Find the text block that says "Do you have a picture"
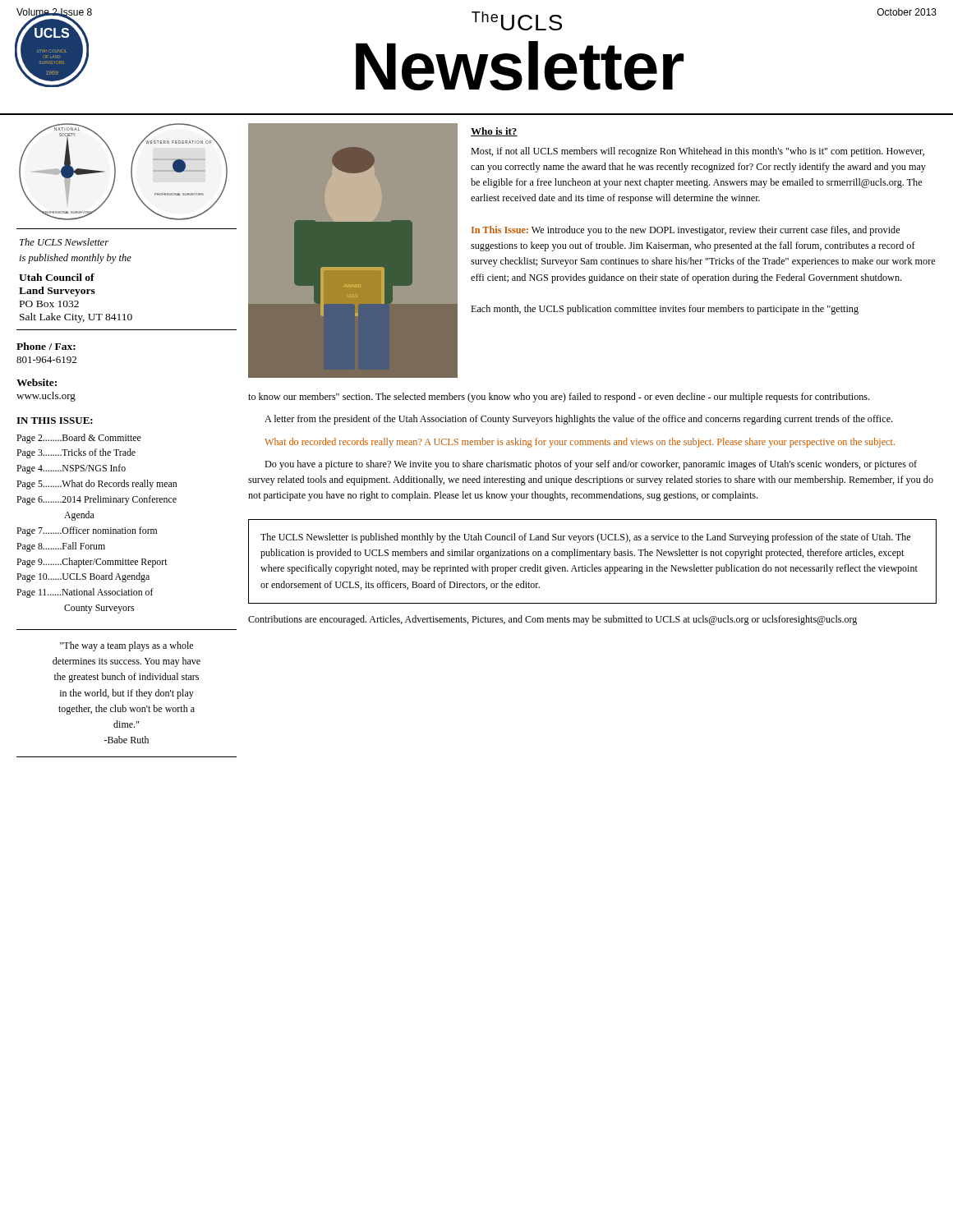Image resolution: width=953 pixels, height=1232 pixels. point(591,480)
